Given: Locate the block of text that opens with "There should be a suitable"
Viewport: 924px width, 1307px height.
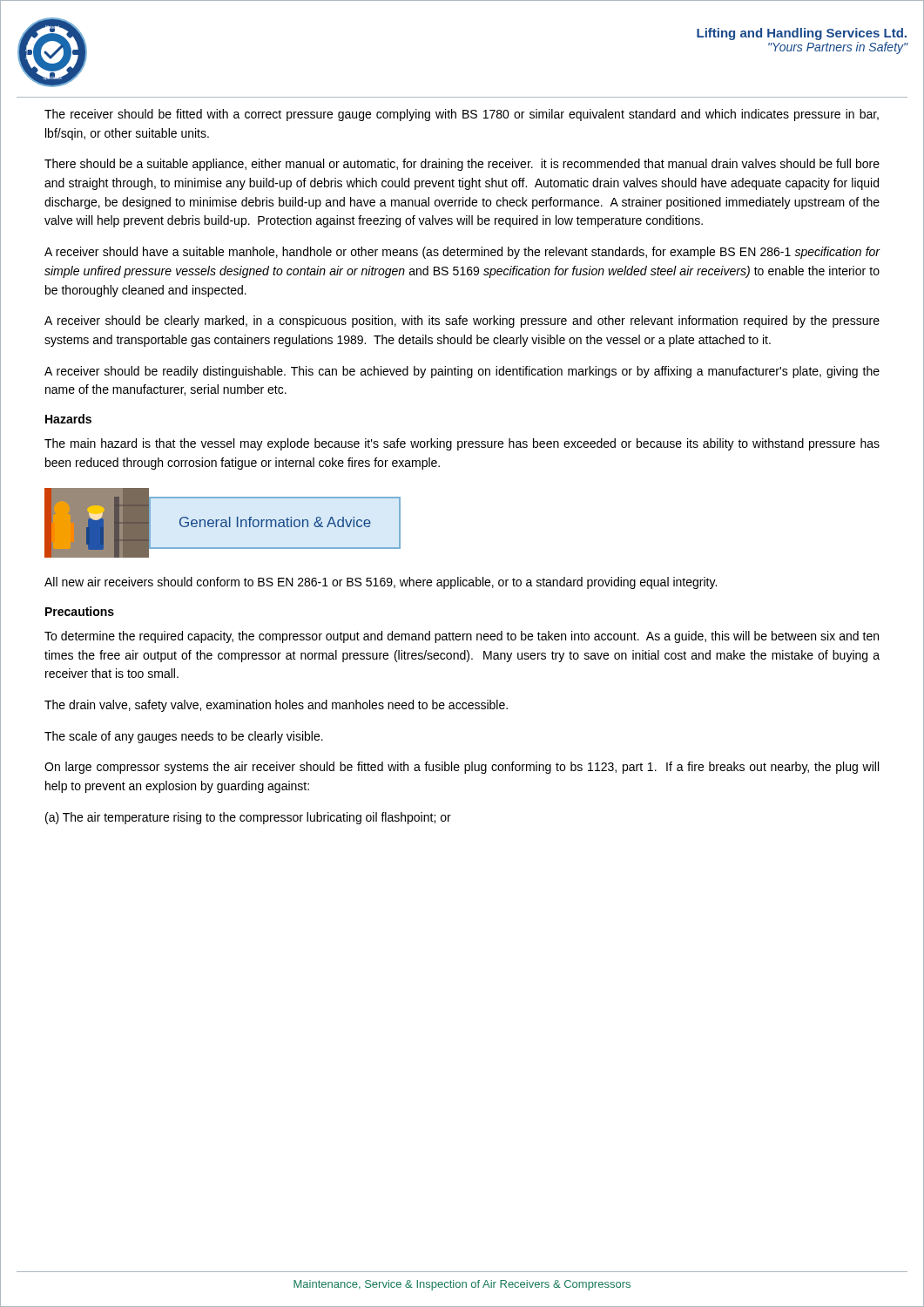Looking at the screenshot, I should tap(462, 192).
